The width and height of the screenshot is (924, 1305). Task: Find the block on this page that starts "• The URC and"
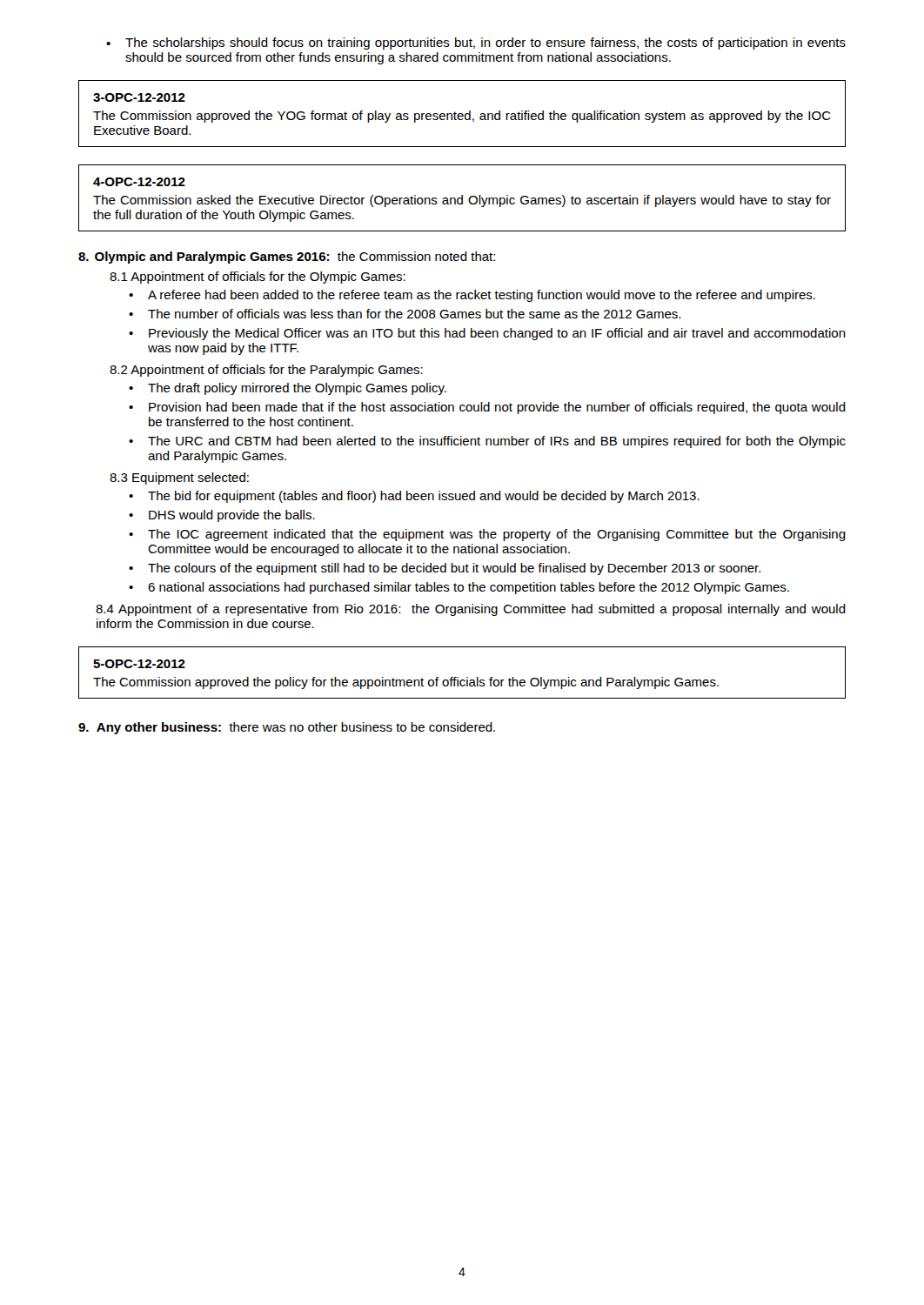[x=487, y=448]
